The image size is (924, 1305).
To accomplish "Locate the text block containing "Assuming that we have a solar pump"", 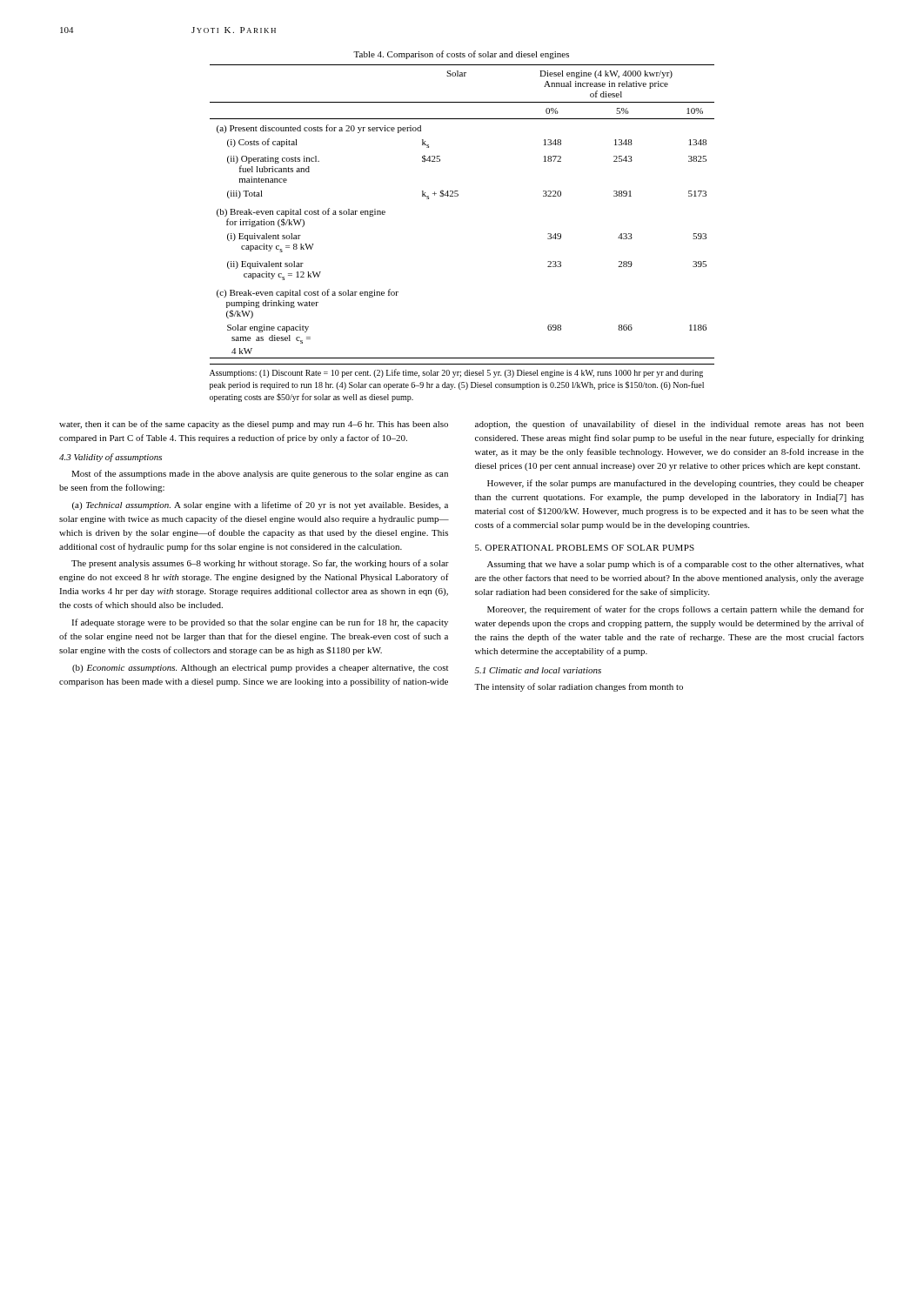I will click(669, 578).
